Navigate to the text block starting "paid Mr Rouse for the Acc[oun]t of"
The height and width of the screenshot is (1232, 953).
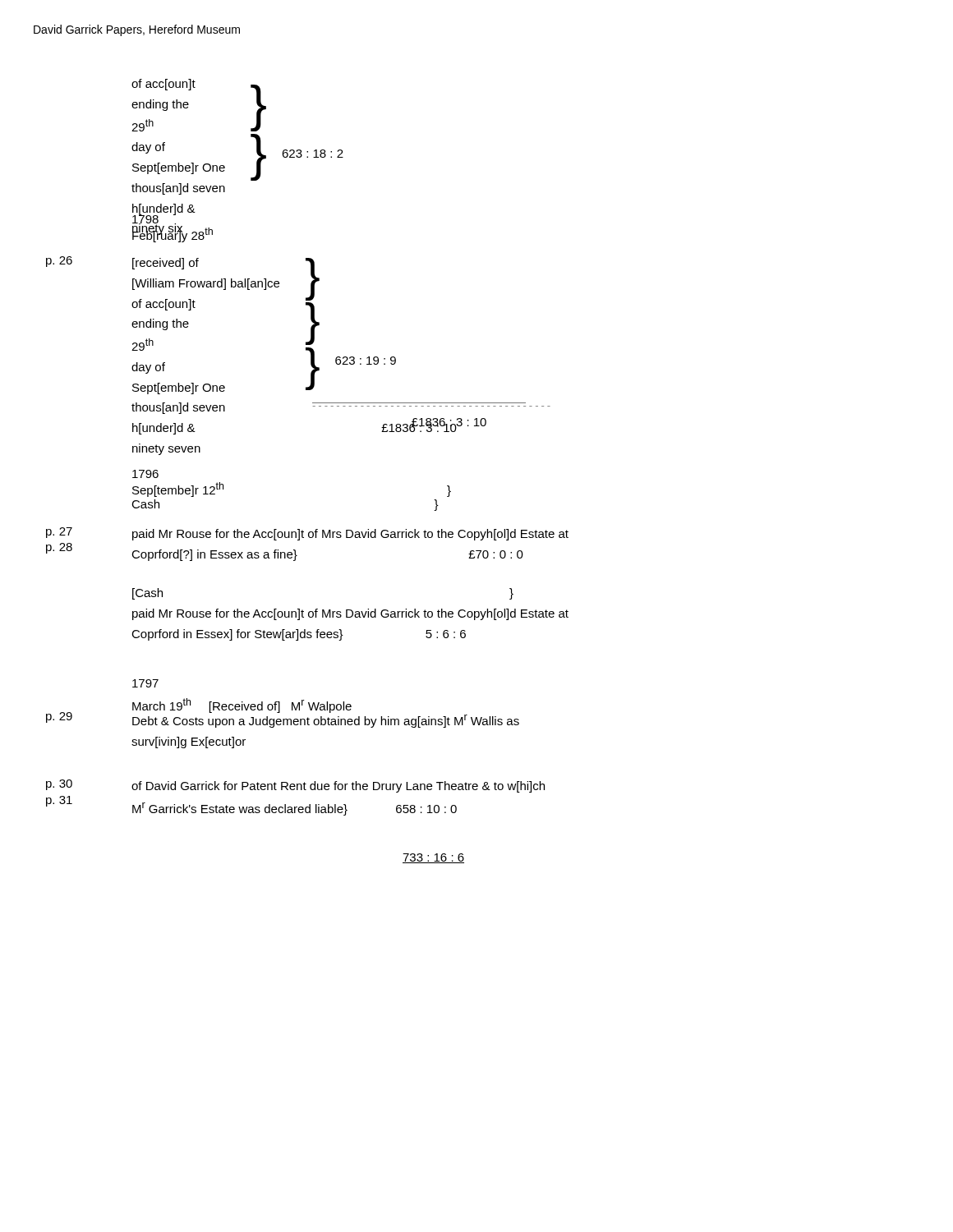(350, 544)
